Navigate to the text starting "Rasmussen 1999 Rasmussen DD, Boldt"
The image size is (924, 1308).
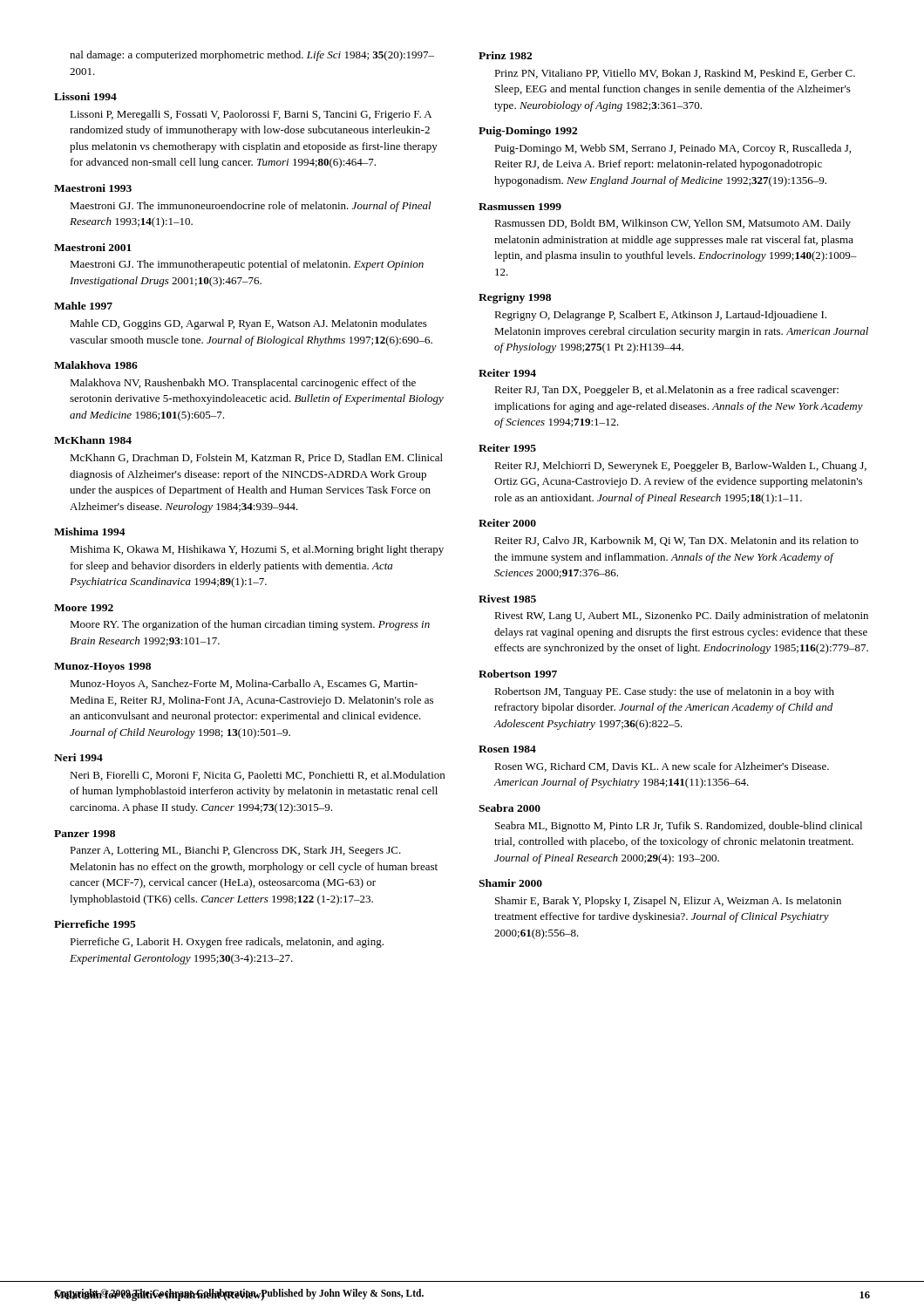pyautogui.click(x=674, y=239)
